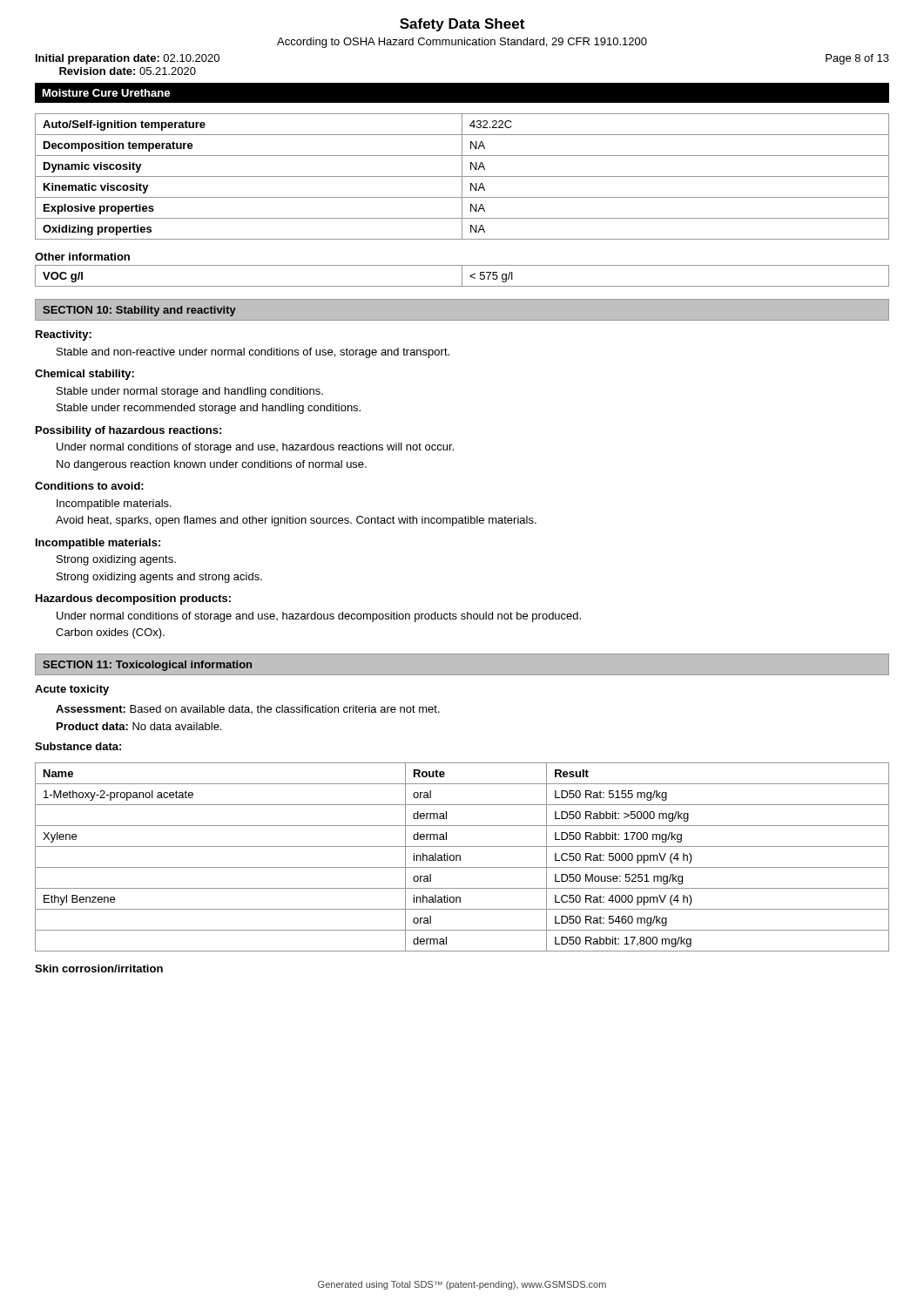Locate the text block that says "Conditions to avoid:"

(89, 486)
